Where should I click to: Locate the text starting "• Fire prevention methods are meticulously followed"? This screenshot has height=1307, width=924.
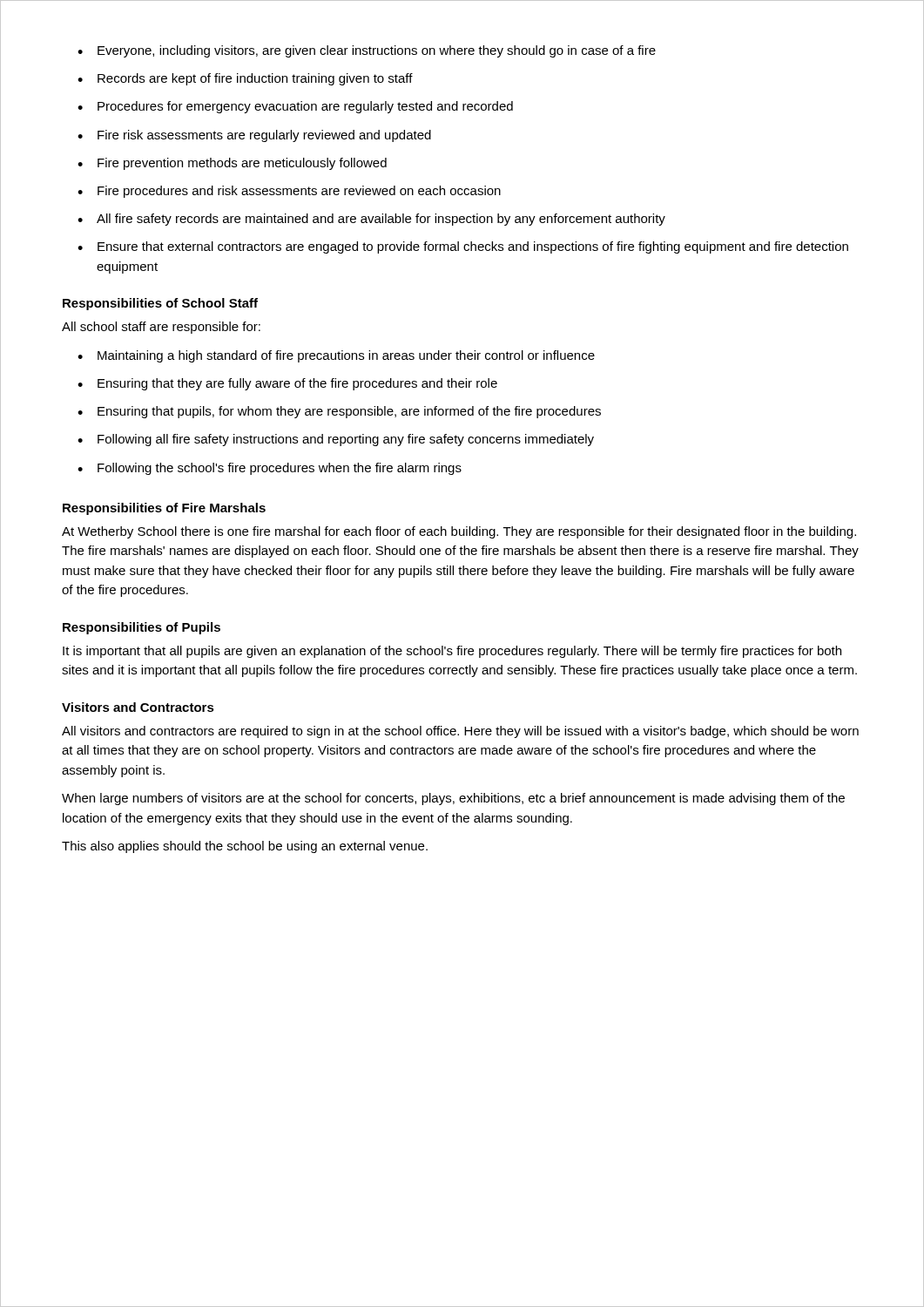[x=232, y=164]
